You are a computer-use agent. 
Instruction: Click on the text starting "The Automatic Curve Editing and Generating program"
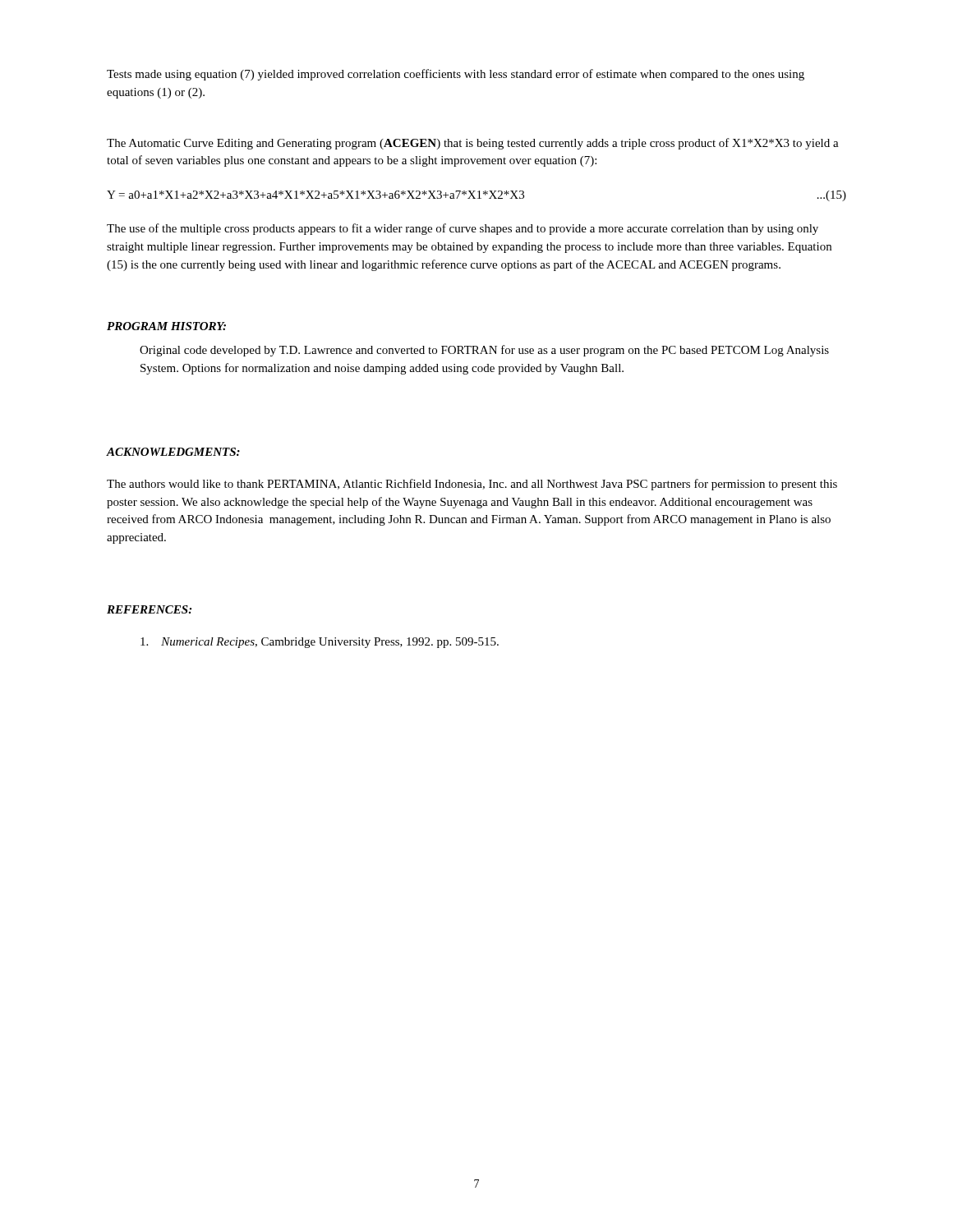pyautogui.click(x=473, y=151)
